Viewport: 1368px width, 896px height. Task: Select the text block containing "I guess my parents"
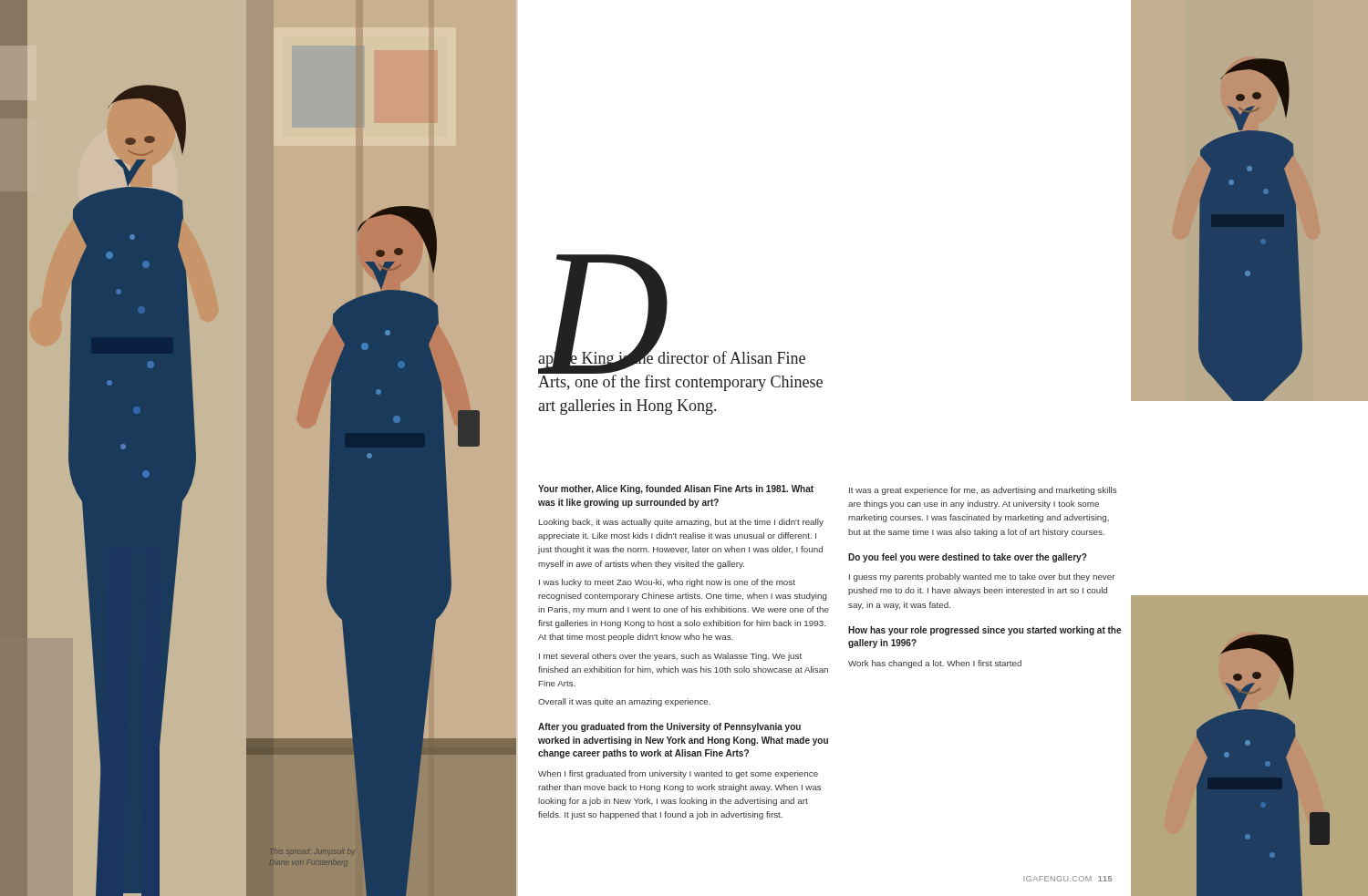(985, 591)
